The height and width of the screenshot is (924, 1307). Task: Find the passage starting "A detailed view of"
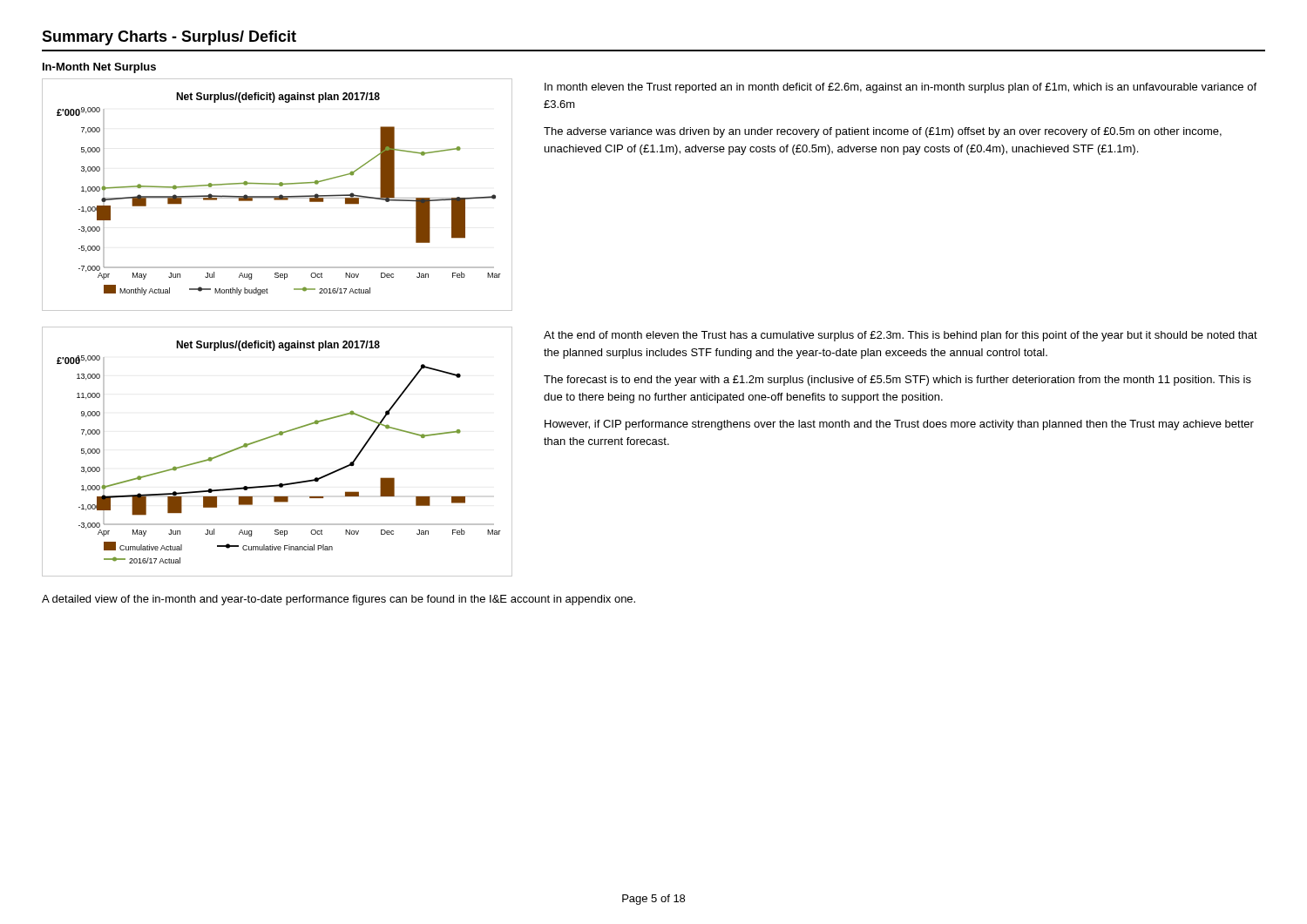(x=339, y=599)
